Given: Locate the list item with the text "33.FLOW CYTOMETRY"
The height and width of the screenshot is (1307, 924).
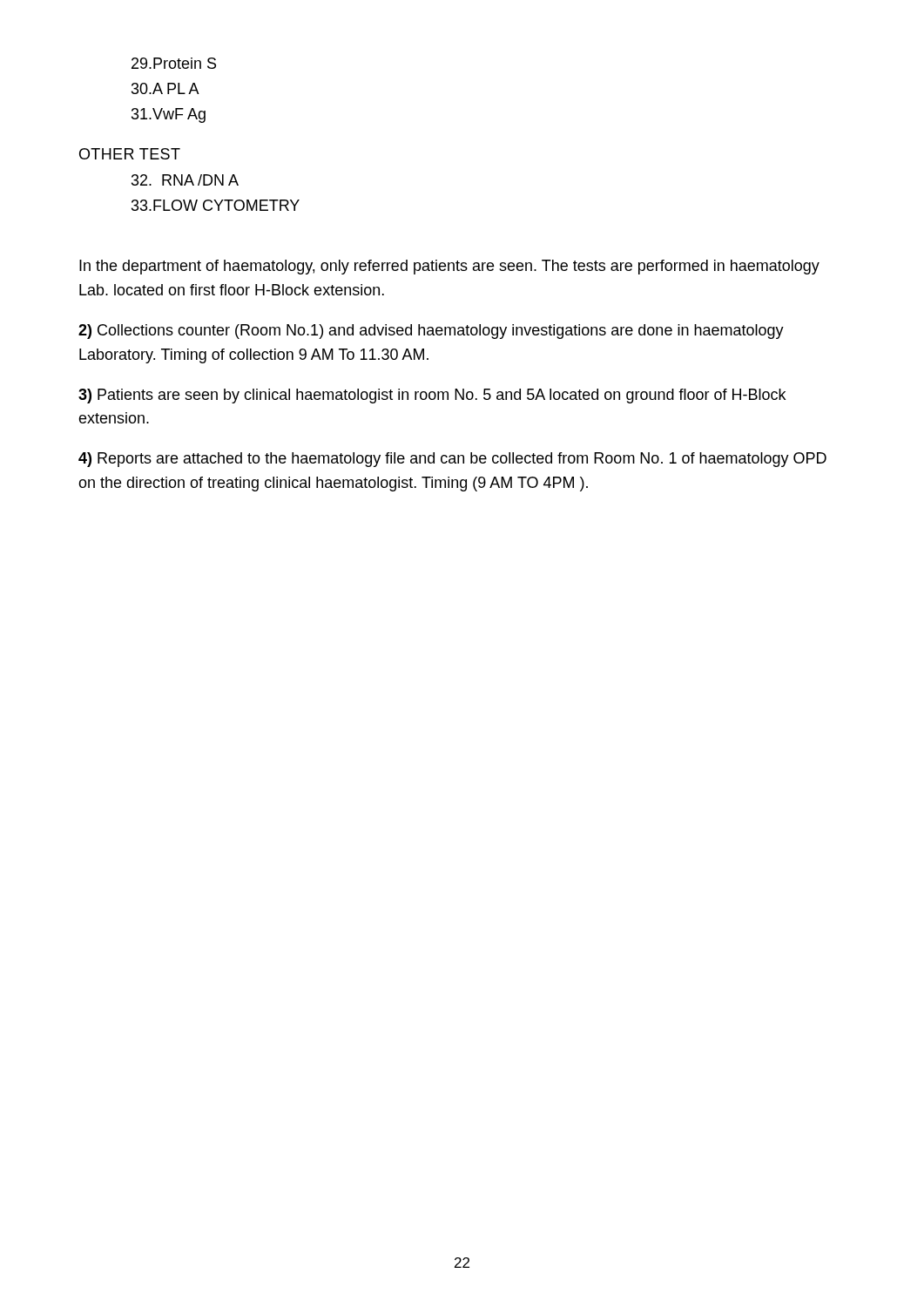Looking at the screenshot, I should [215, 206].
